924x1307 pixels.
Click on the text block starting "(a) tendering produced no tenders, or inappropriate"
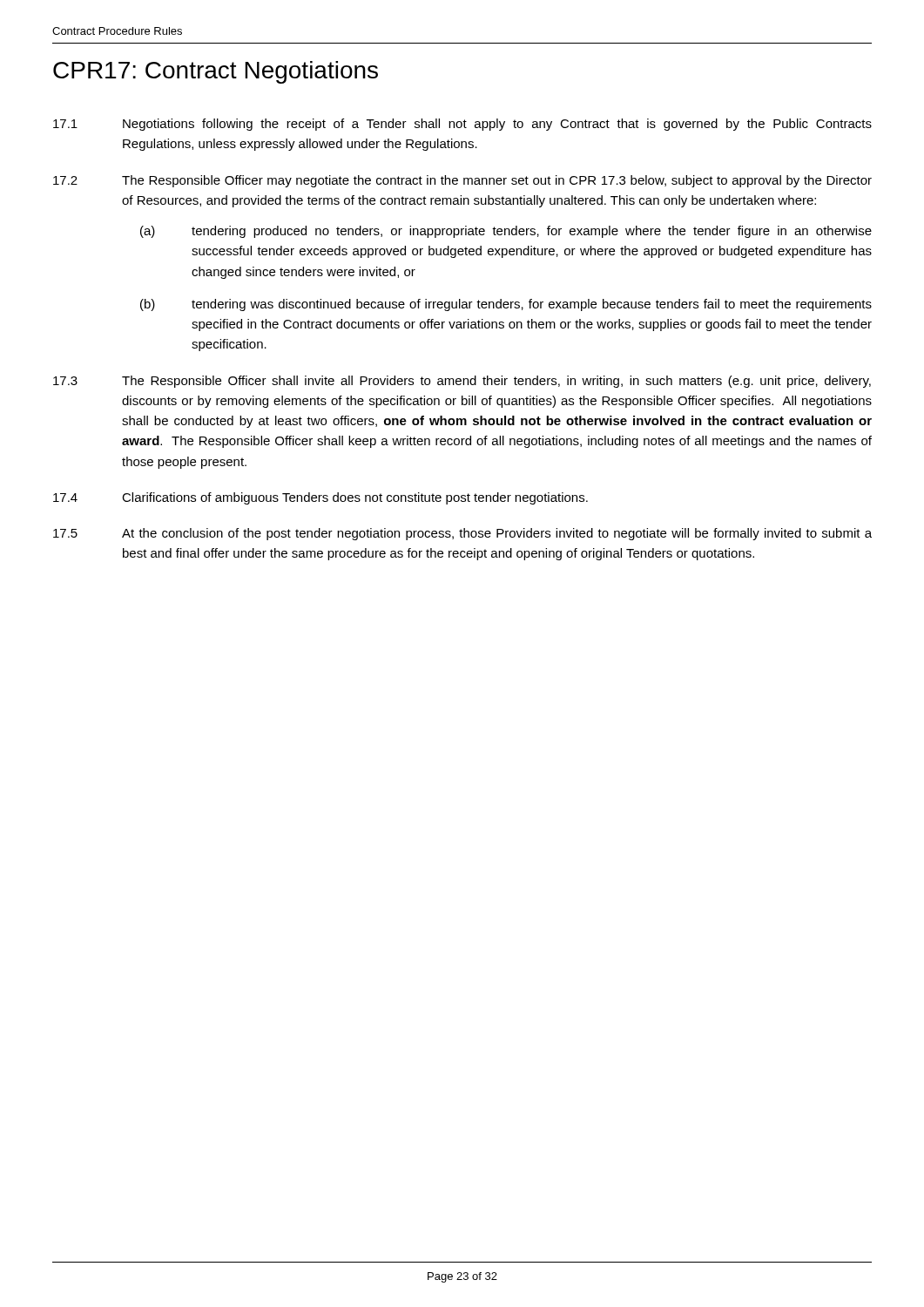(x=497, y=251)
